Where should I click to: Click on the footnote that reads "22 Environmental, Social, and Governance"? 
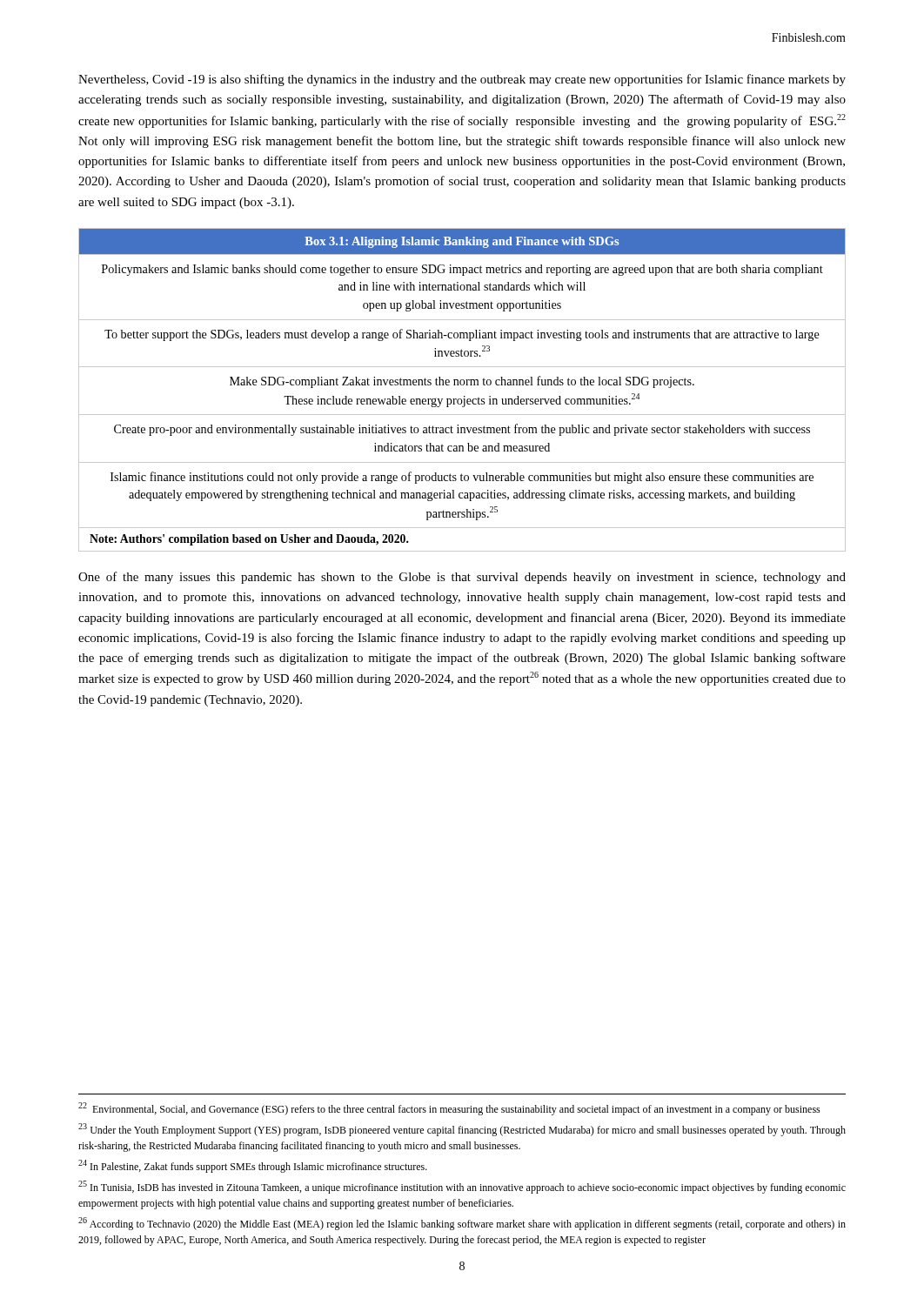(x=449, y=1108)
